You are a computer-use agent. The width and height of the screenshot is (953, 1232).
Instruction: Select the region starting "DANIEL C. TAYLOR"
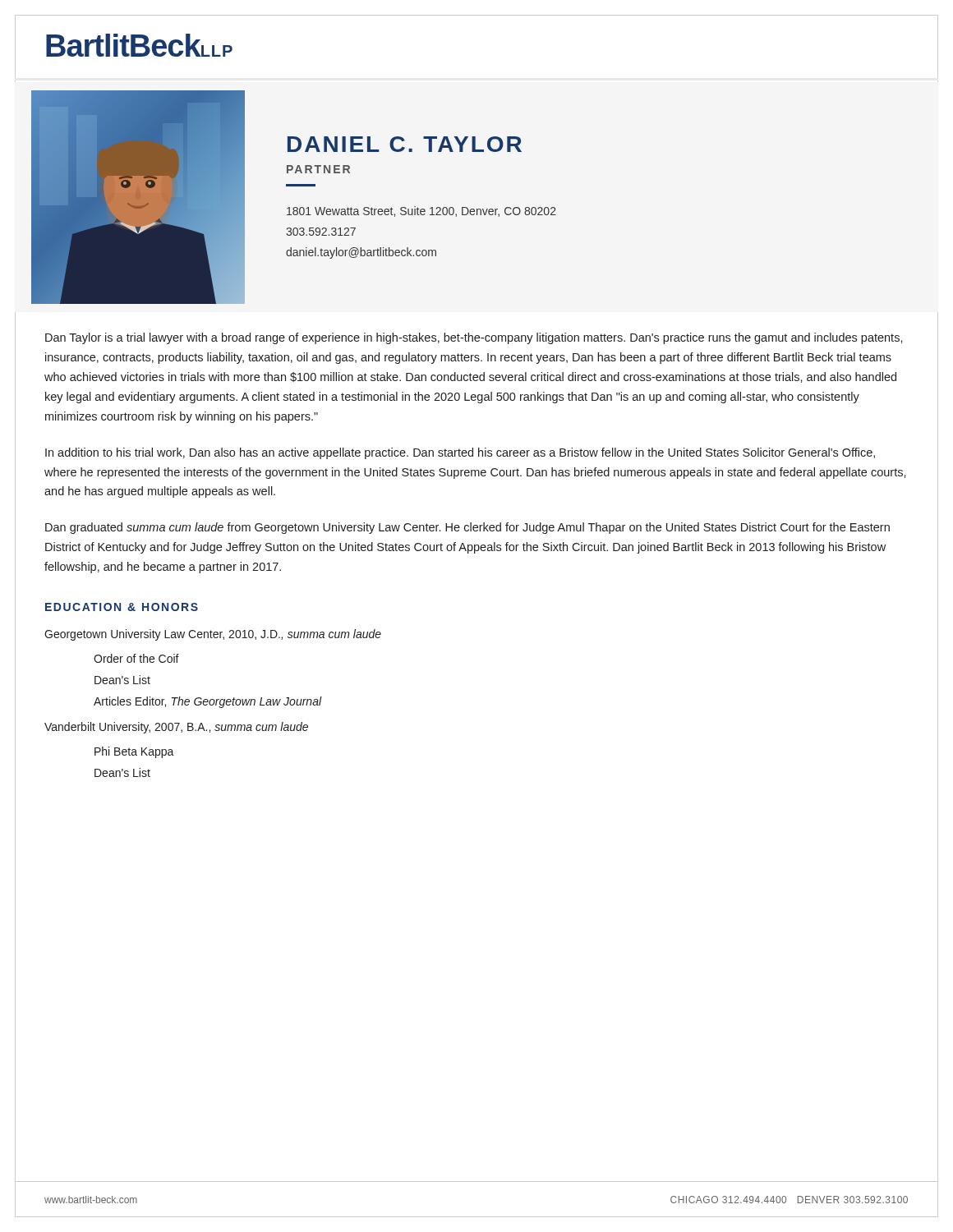(x=405, y=144)
